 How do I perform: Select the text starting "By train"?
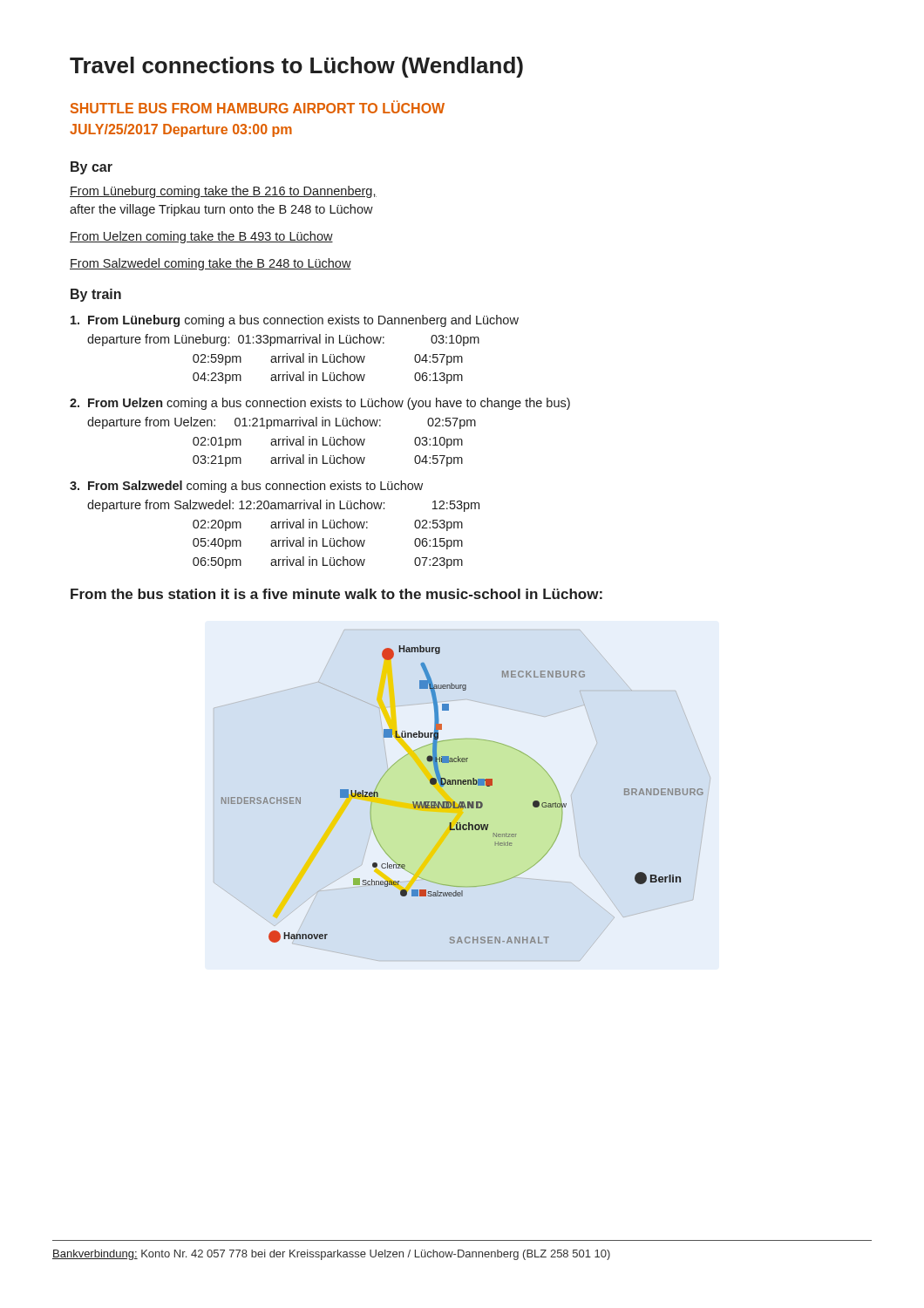coord(96,294)
